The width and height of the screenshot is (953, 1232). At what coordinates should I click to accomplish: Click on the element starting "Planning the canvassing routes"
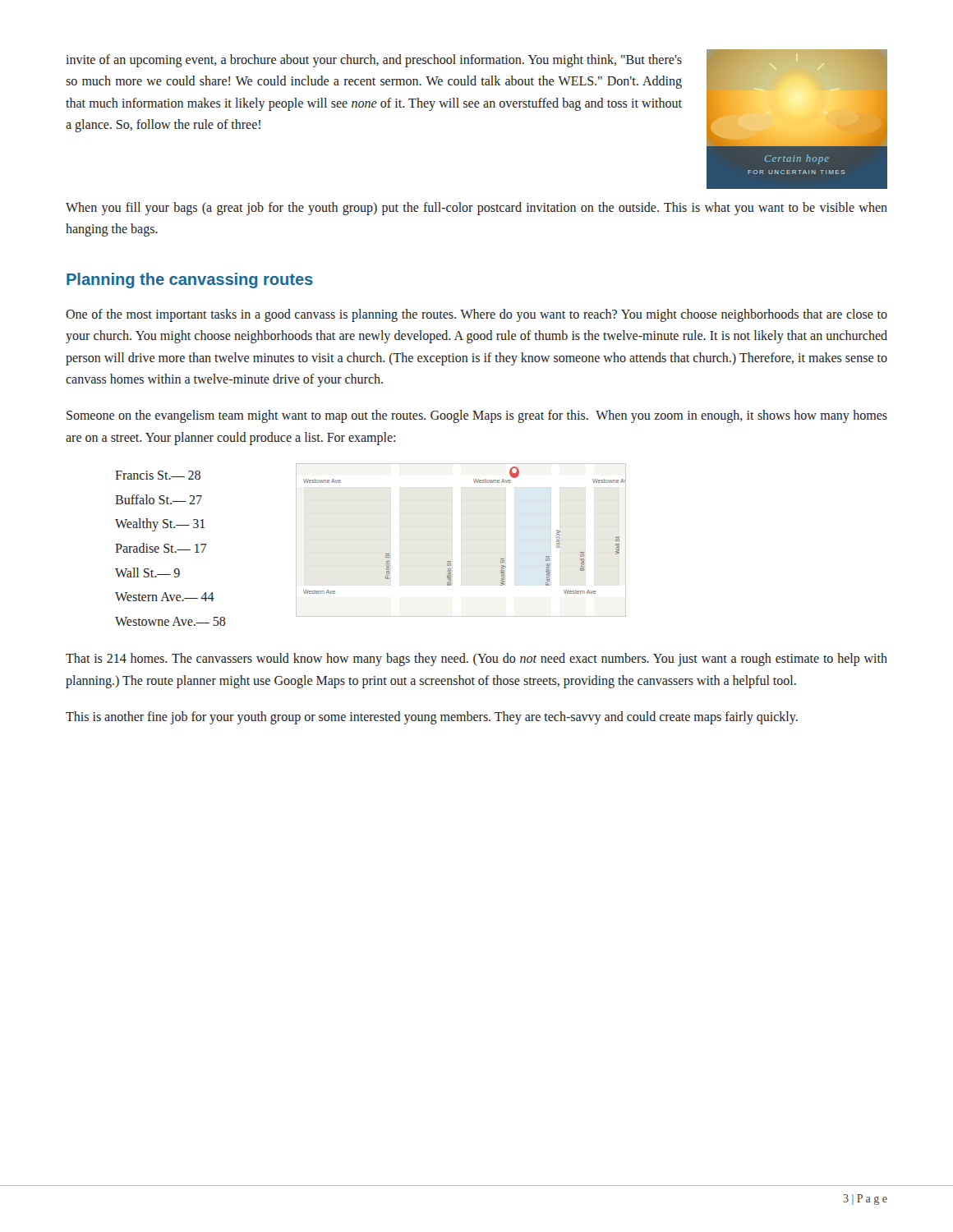(189, 279)
